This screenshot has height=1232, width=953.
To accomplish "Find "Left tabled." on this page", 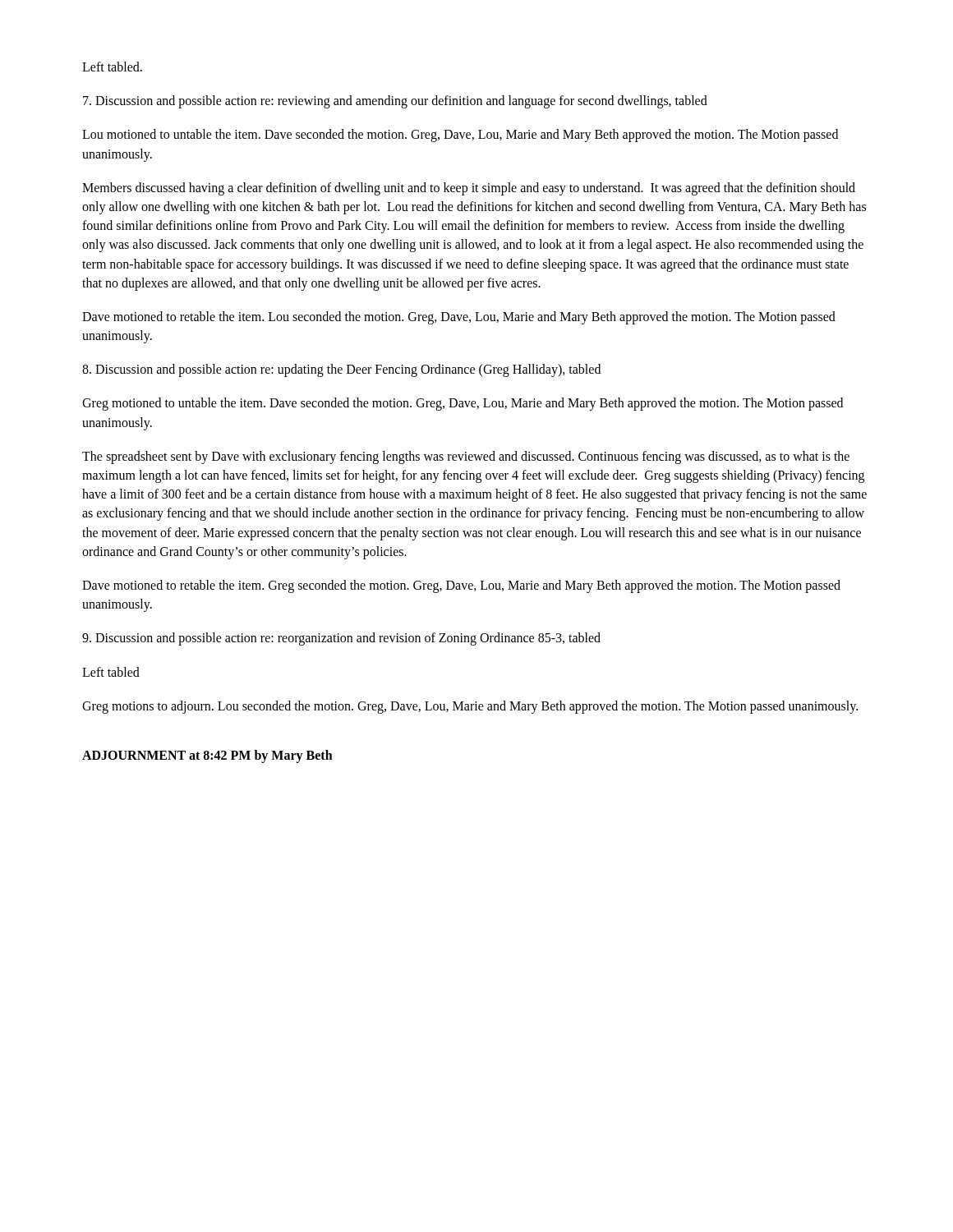I will pos(112,67).
